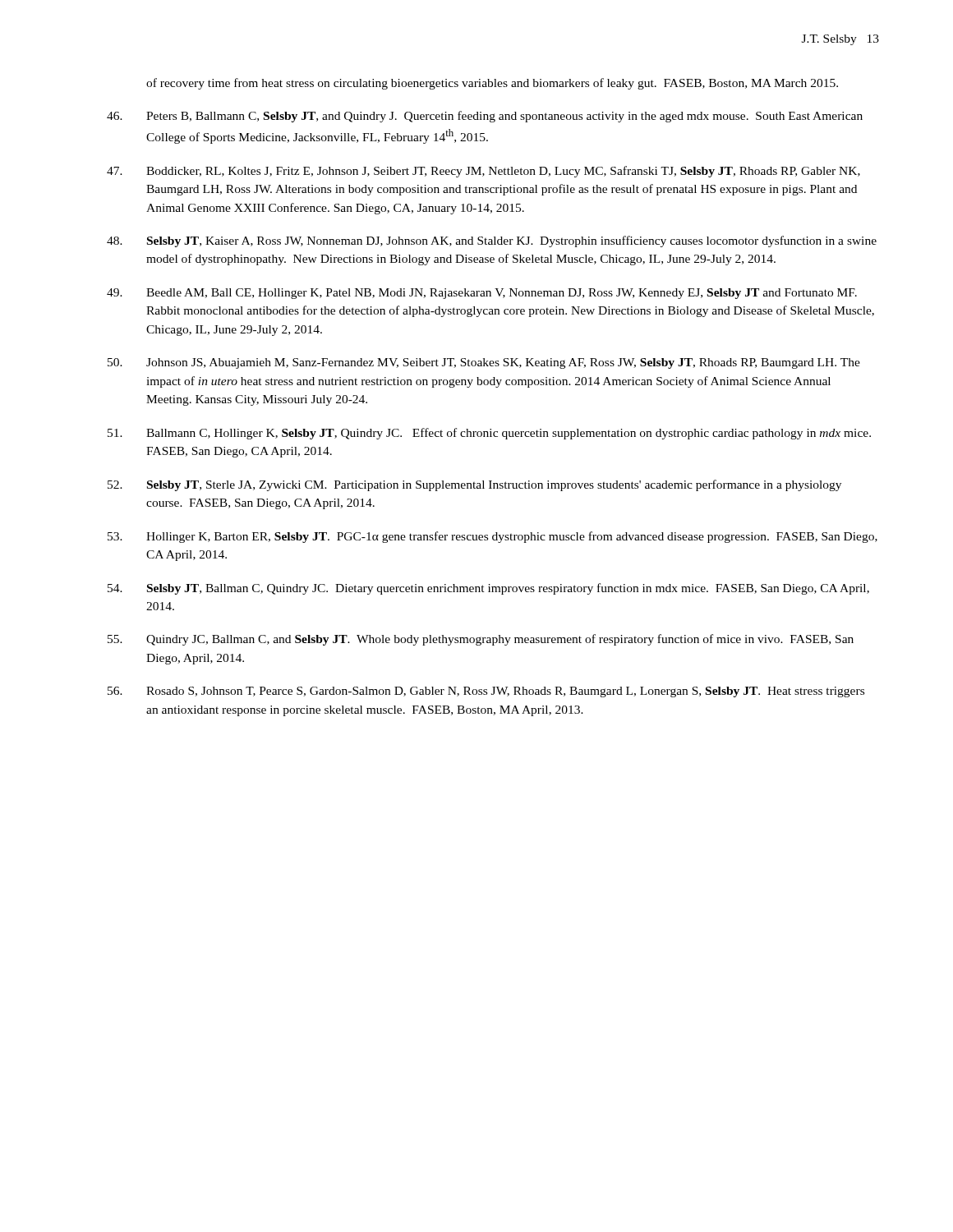Viewport: 953px width, 1232px height.
Task: Click the passage that begins "48. Selsby JT, Kaiser A,"
Action: click(x=493, y=250)
